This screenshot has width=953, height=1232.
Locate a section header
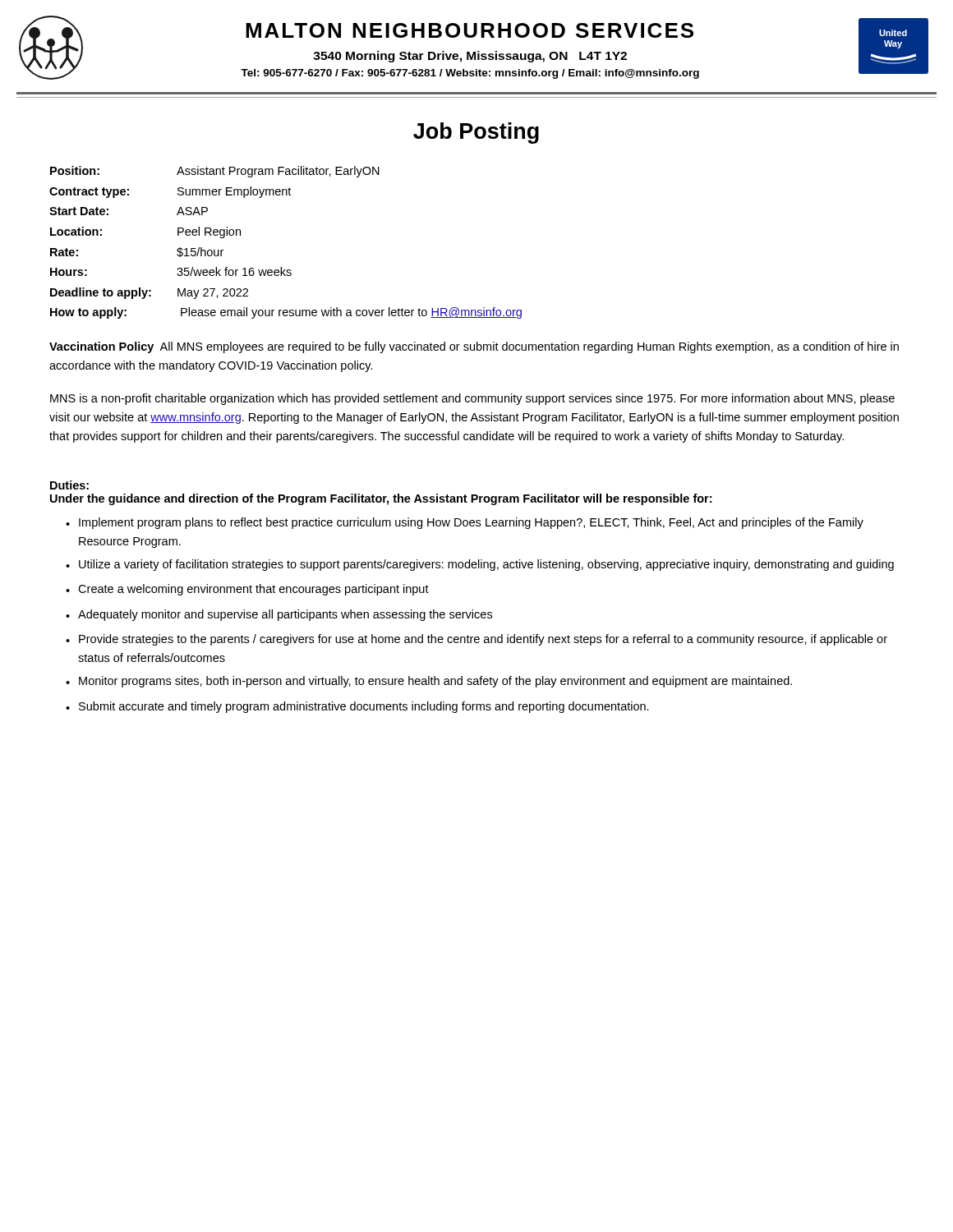(481, 492)
